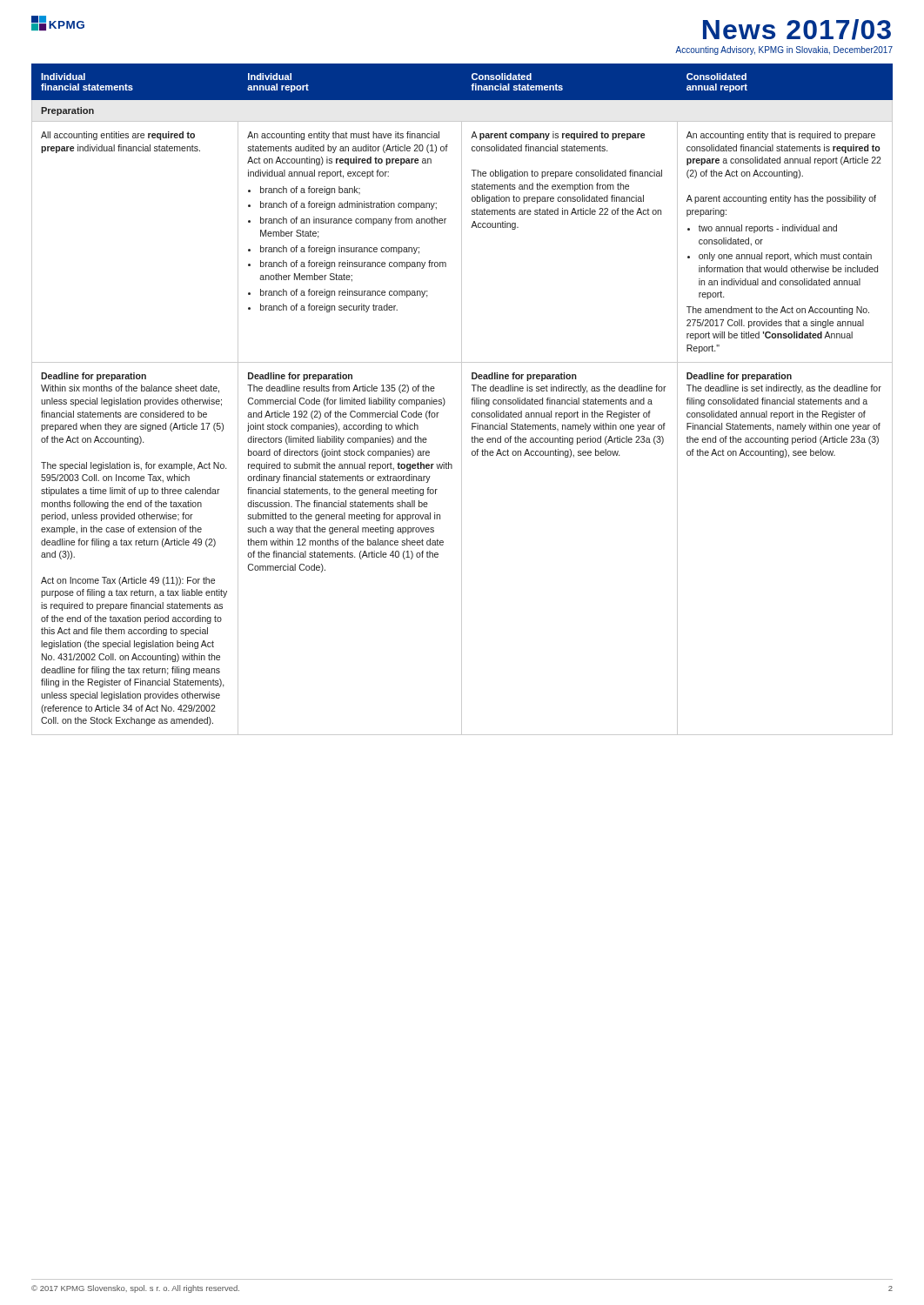The height and width of the screenshot is (1305, 924).
Task: Select the table that reads "All accounting entities are required"
Action: tap(462, 399)
